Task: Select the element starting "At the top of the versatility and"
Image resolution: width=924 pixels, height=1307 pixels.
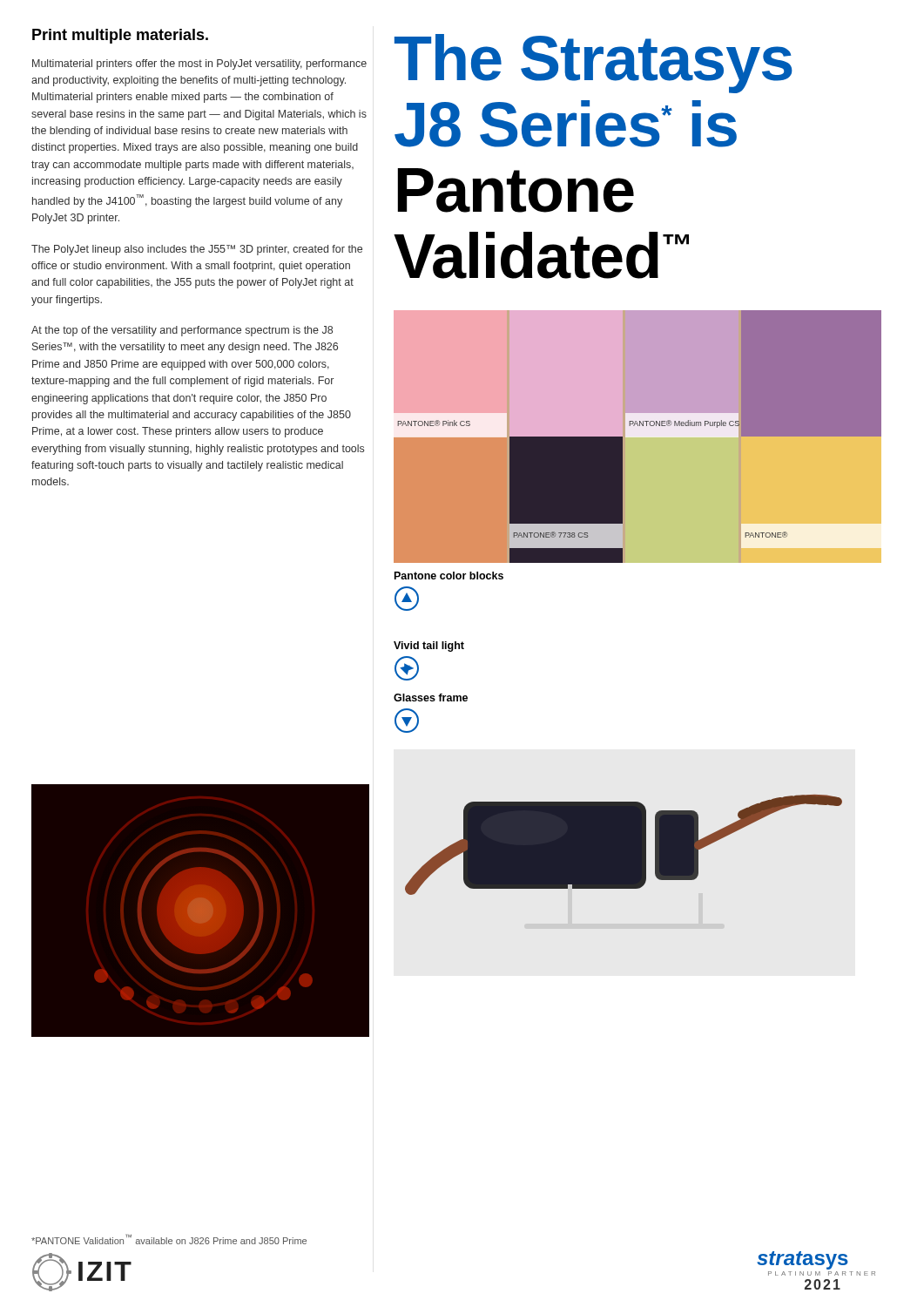Action: [x=198, y=406]
